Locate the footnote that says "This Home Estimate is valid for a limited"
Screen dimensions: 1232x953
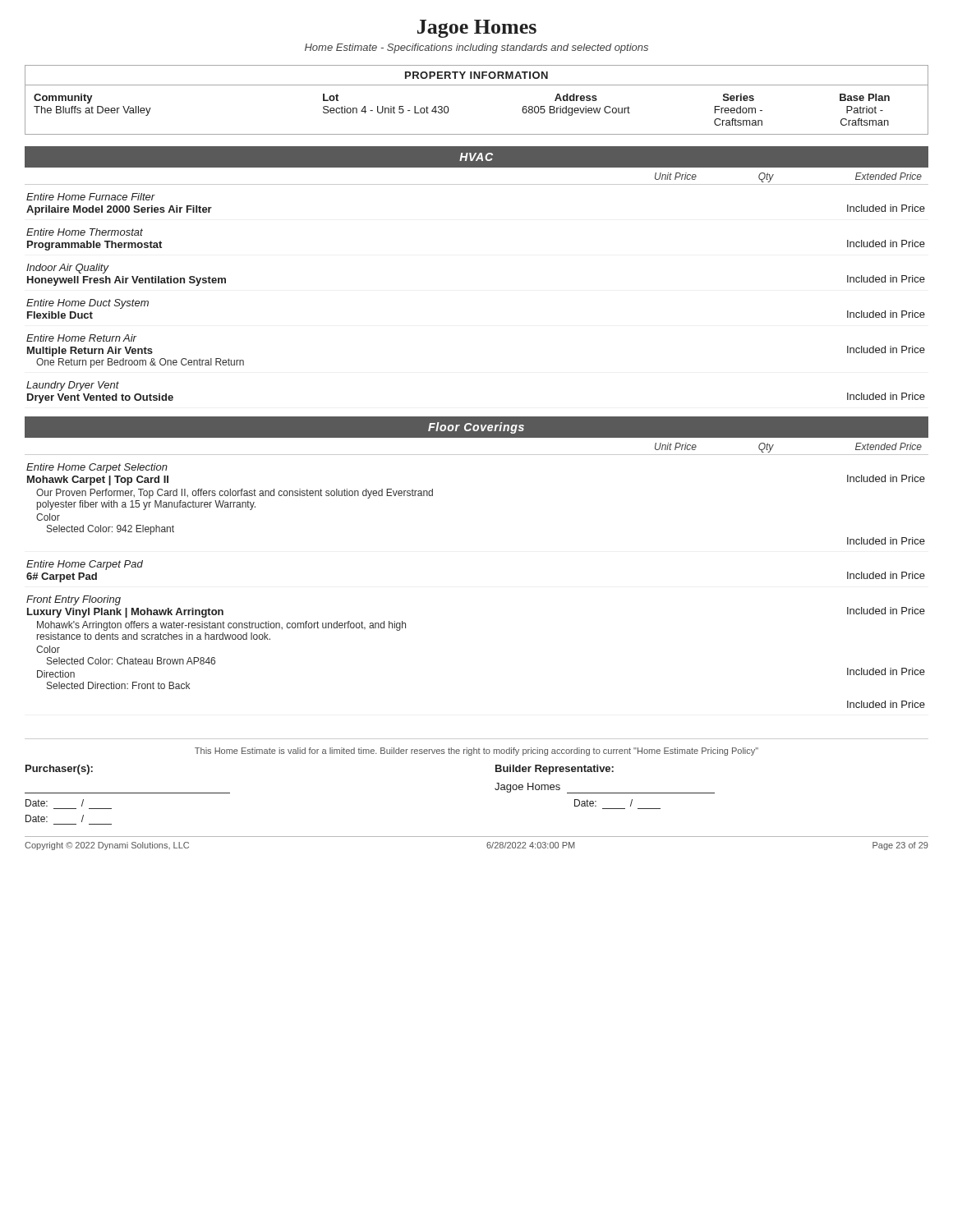[x=476, y=751]
